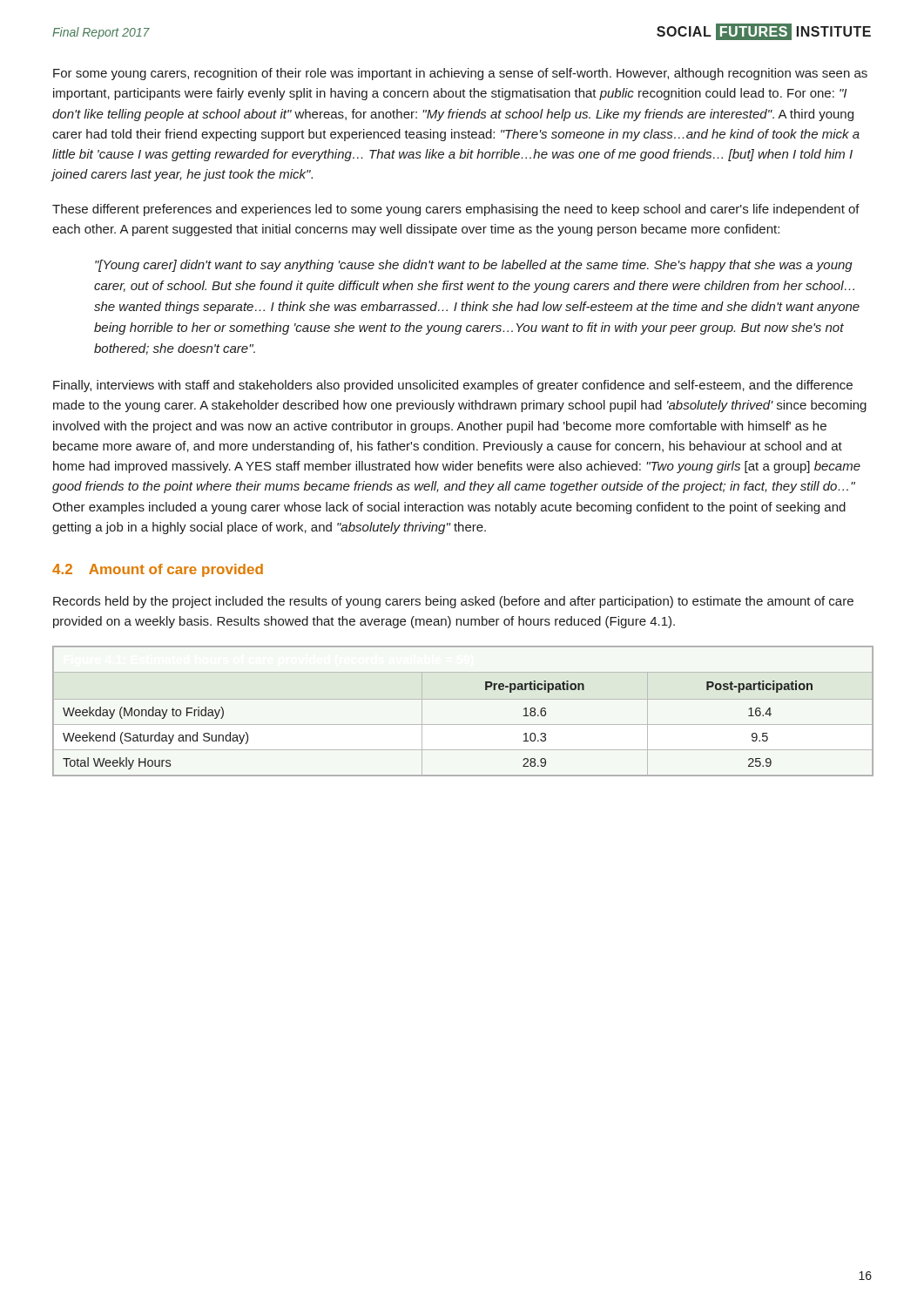
Task: Click on the element starting "These different preferences"
Action: coord(456,218)
